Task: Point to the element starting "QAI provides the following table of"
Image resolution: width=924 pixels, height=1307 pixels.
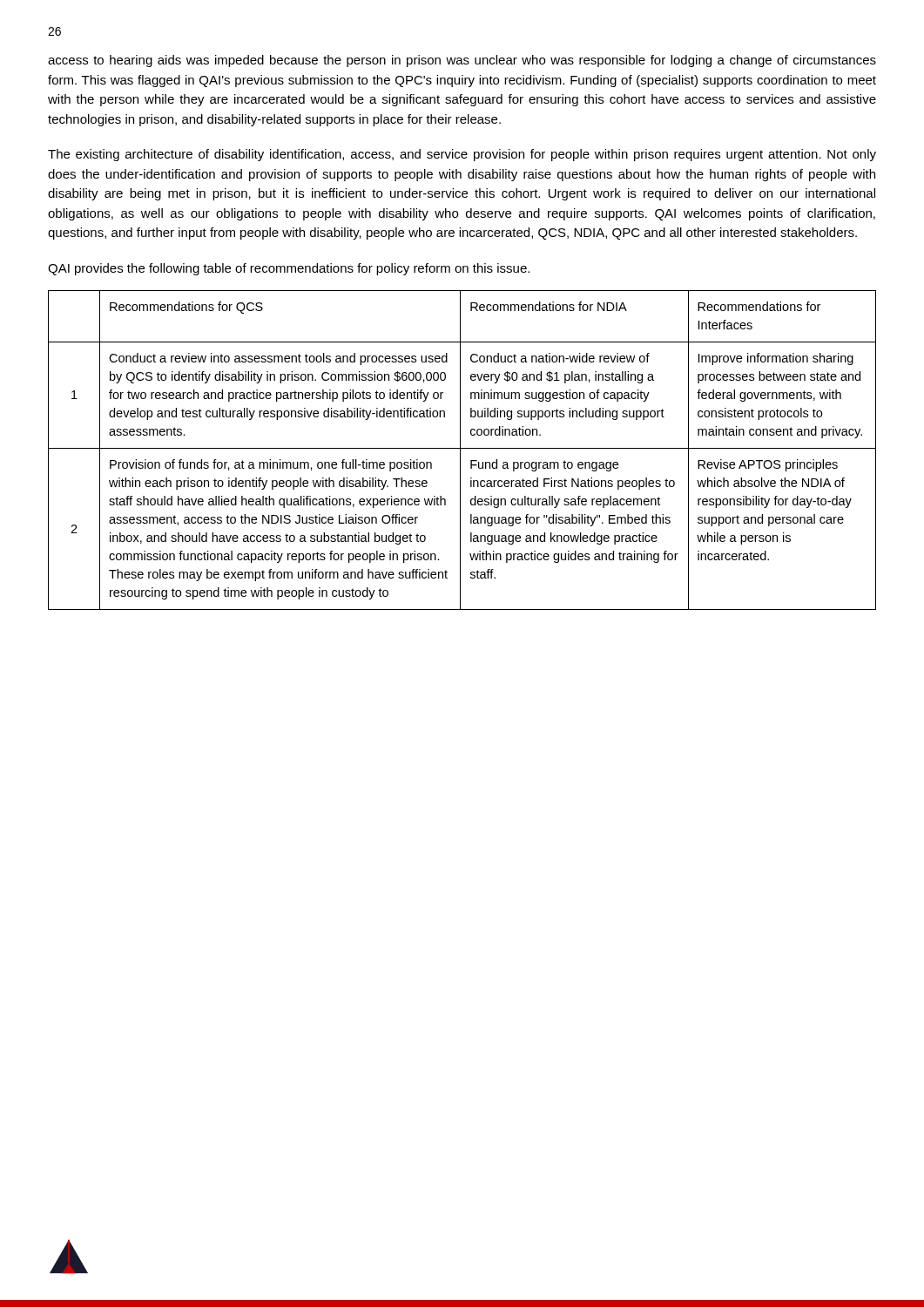Action: [x=289, y=267]
